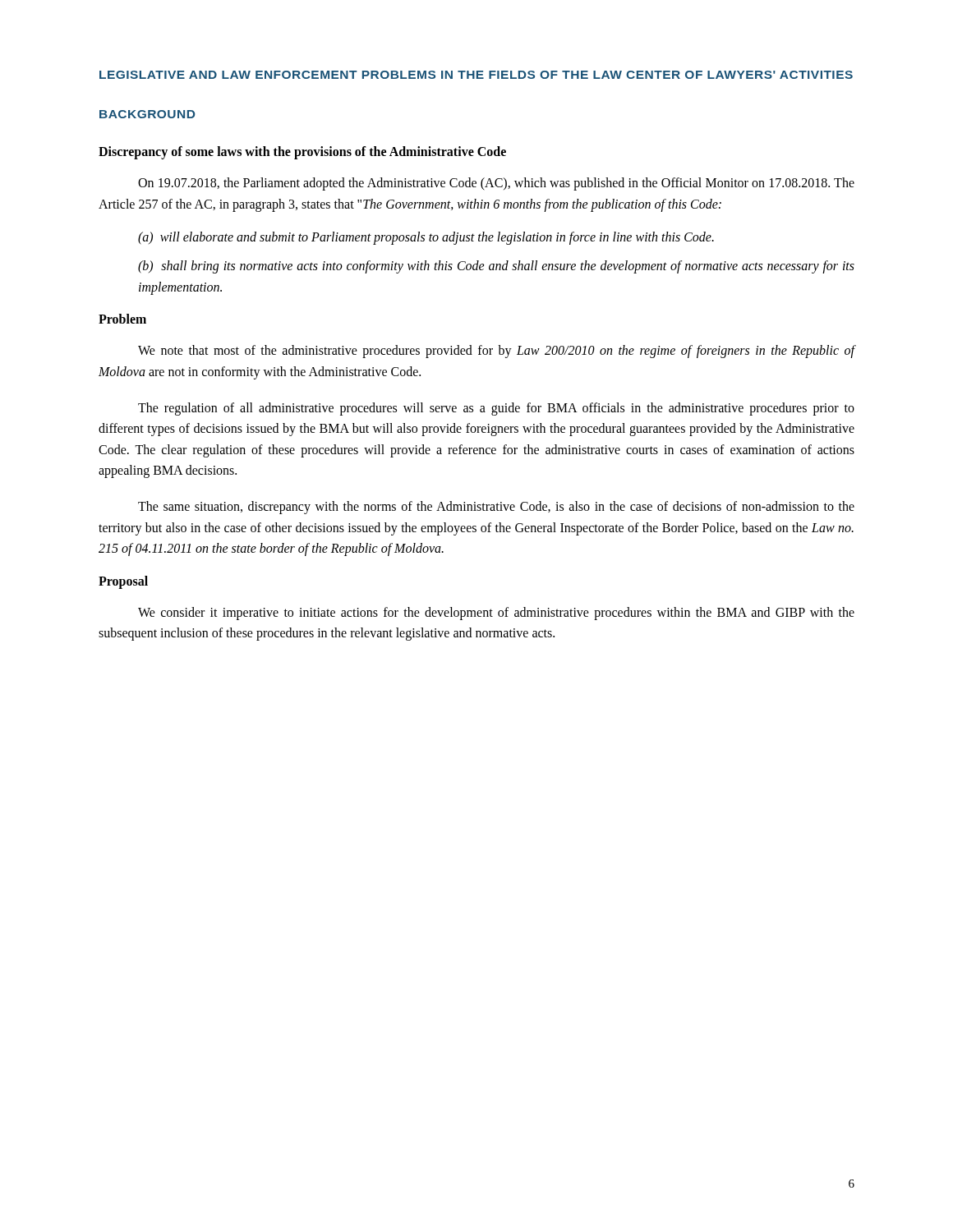Viewport: 953px width, 1232px height.
Task: Select the text block containing "We consider it"
Action: pyautogui.click(x=476, y=623)
